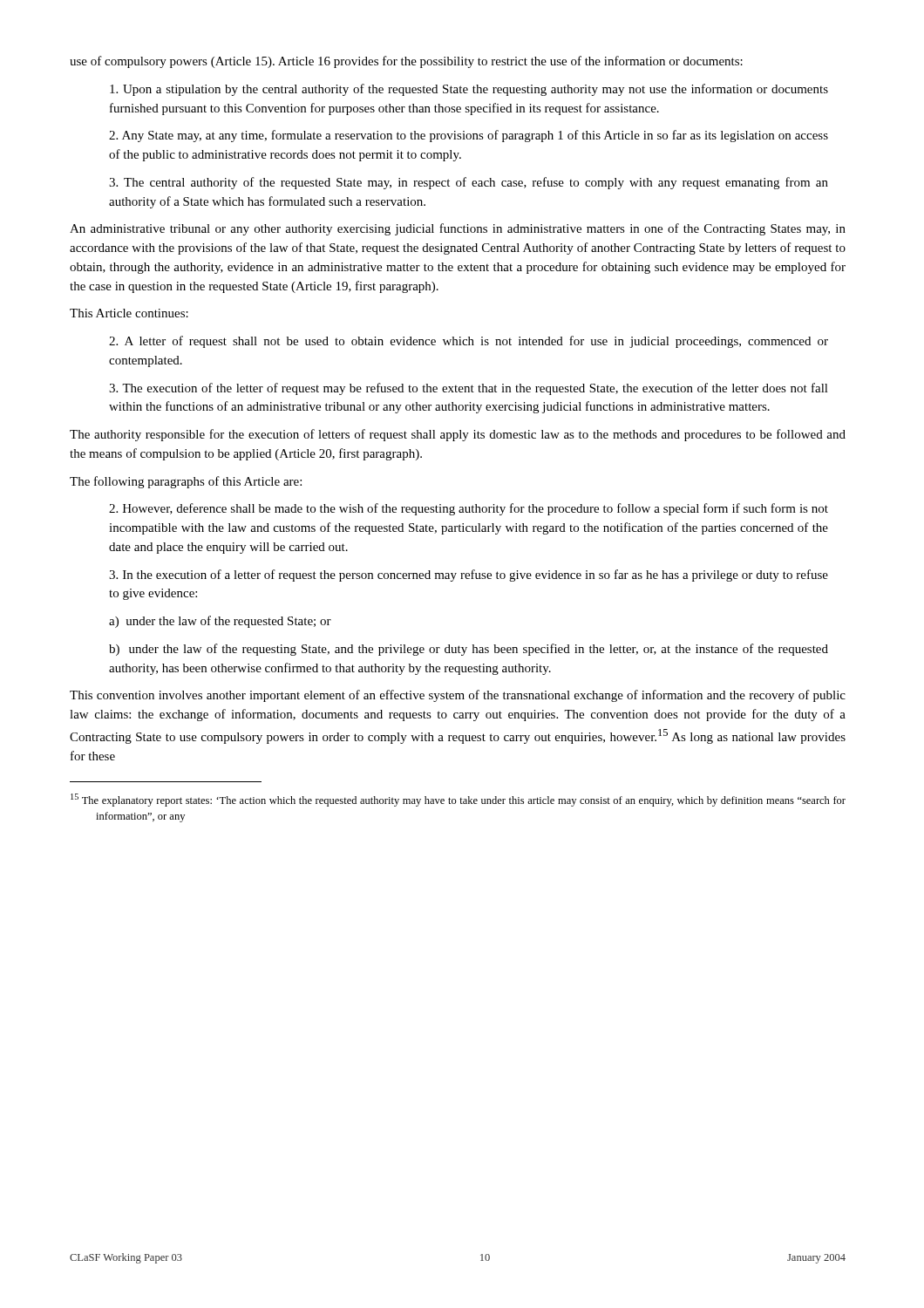924x1308 pixels.
Task: Select the passage starting "15 The explanatory report states: ‘The action which"
Action: [471, 807]
